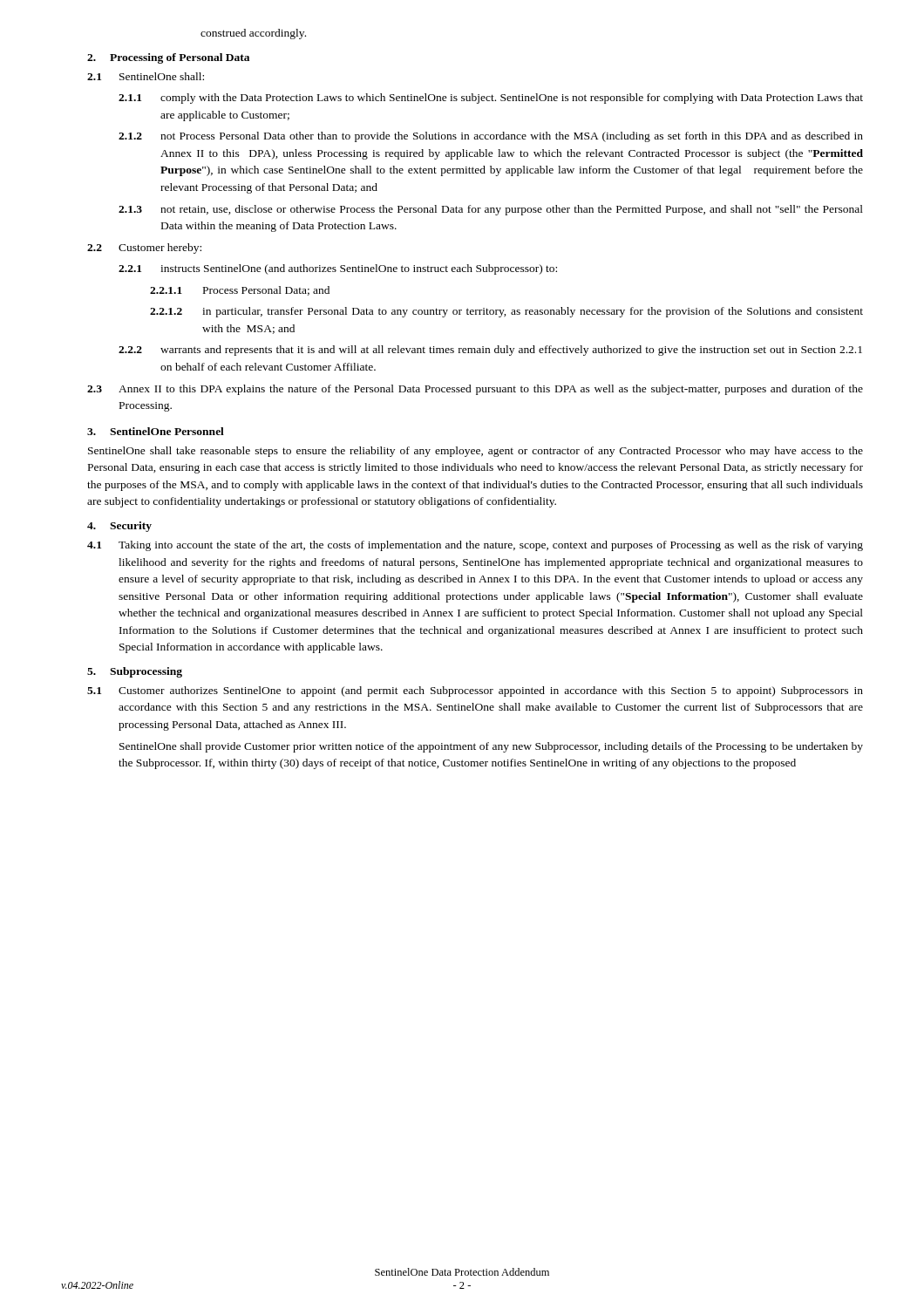Select the list item that says "4.1 Taking into"

tap(475, 596)
